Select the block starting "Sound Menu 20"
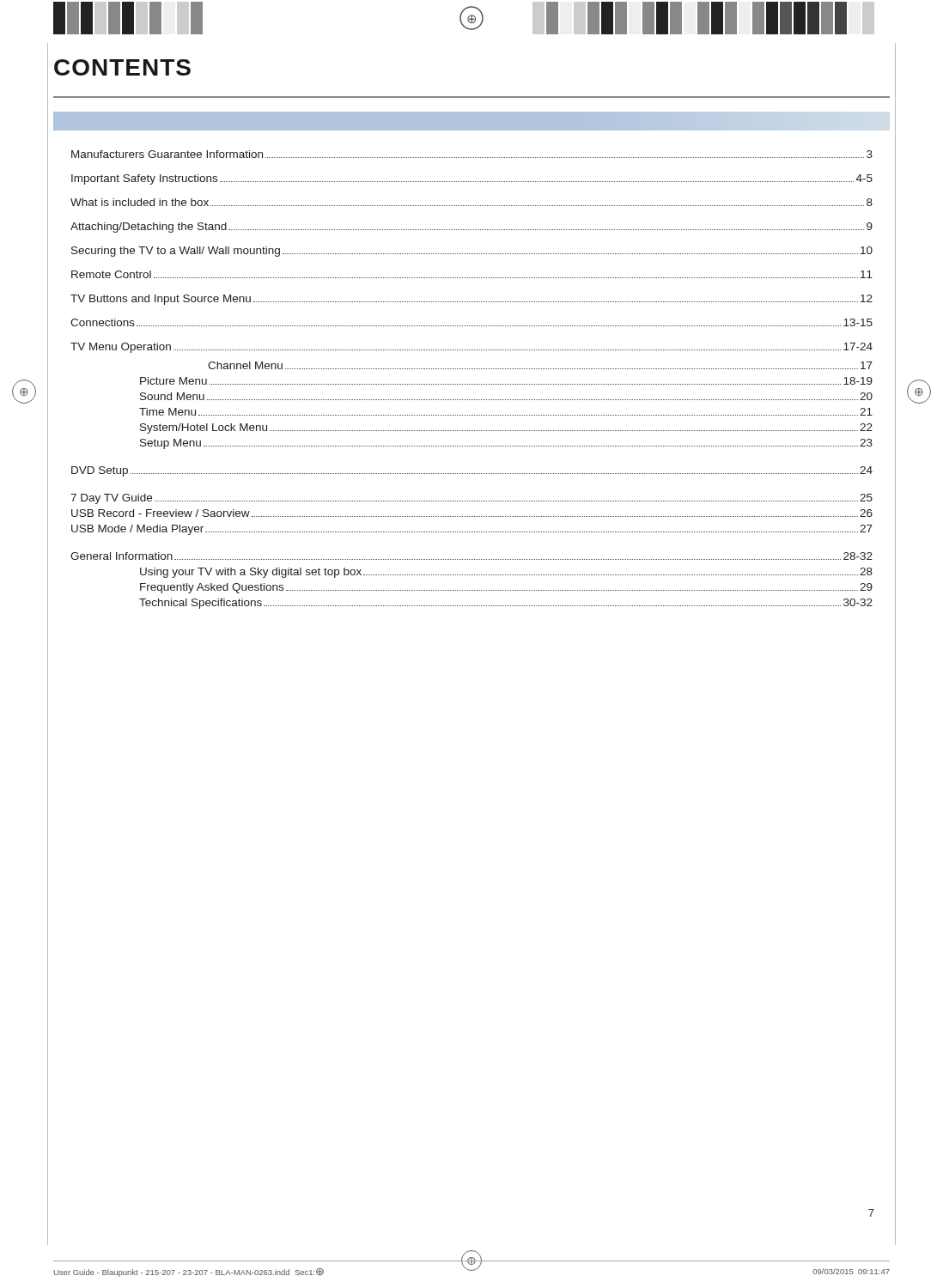This screenshot has height=1288, width=943. coord(472,396)
